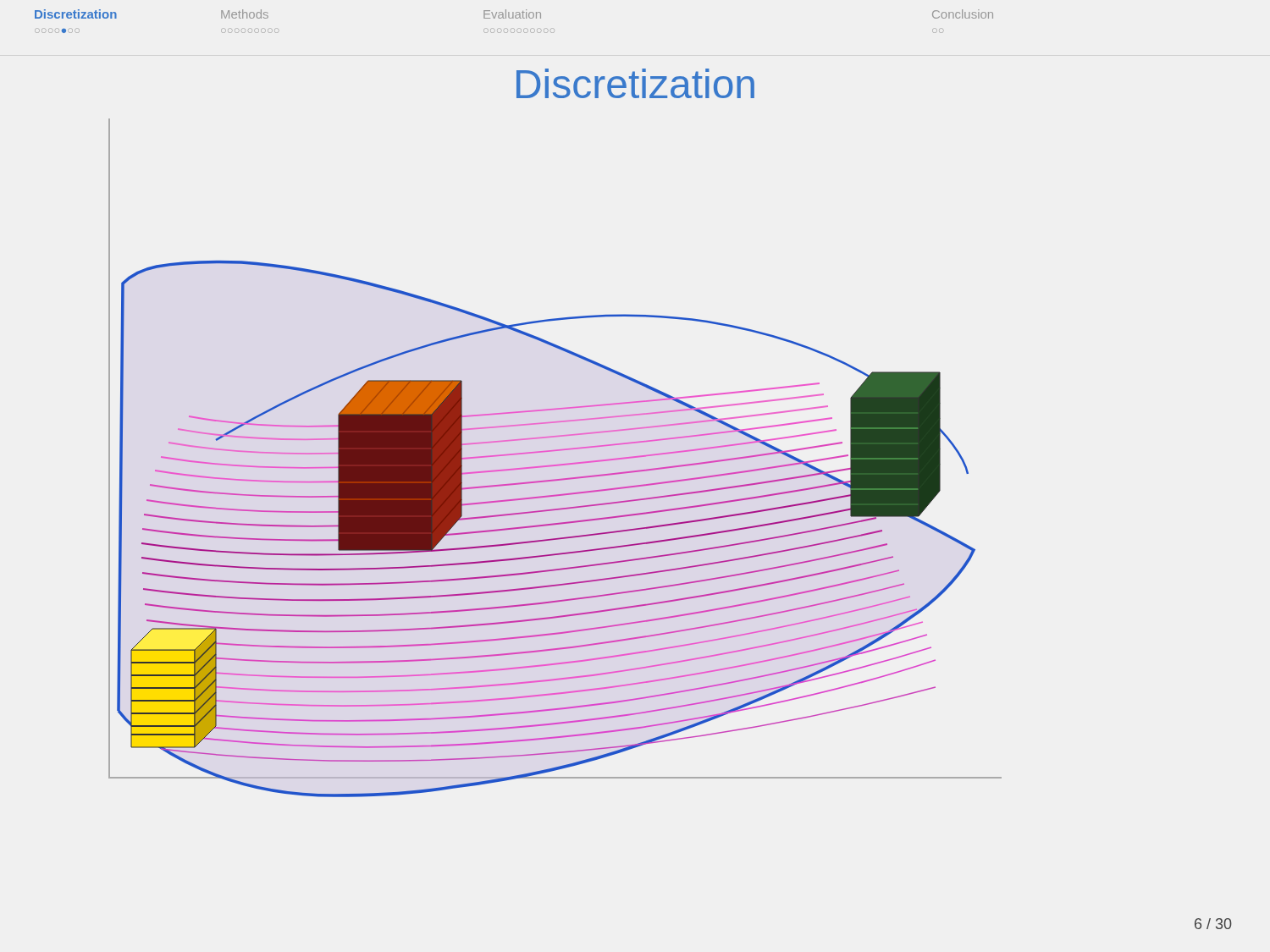Find the engineering diagram
The width and height of the screenshot is (1270, 952).
click(525, 461)
